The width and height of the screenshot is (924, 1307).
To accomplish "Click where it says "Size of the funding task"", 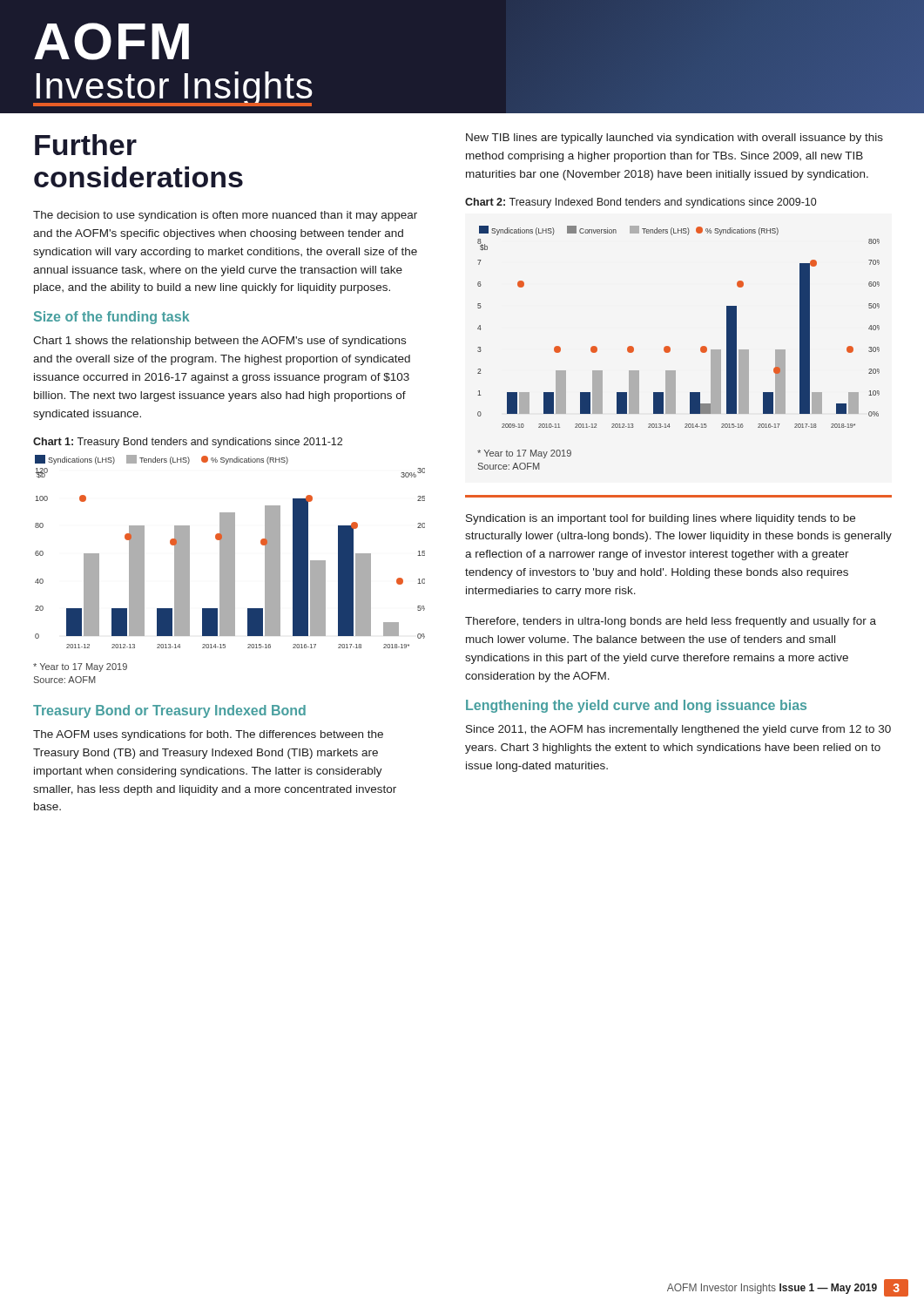I will click(x=111, y=317).
